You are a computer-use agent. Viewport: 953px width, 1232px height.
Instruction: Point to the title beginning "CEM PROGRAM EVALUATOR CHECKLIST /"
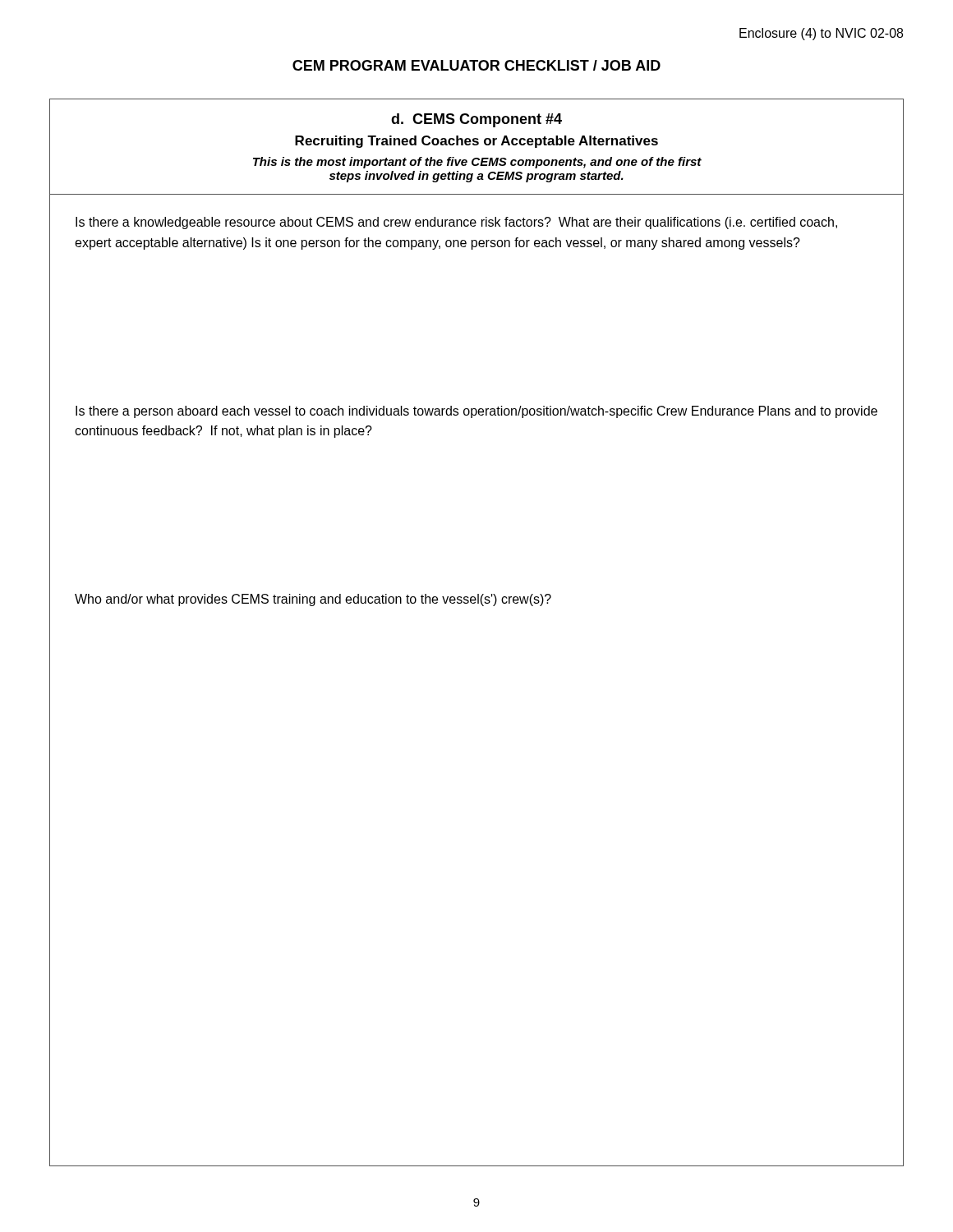(x=476, y=66)
